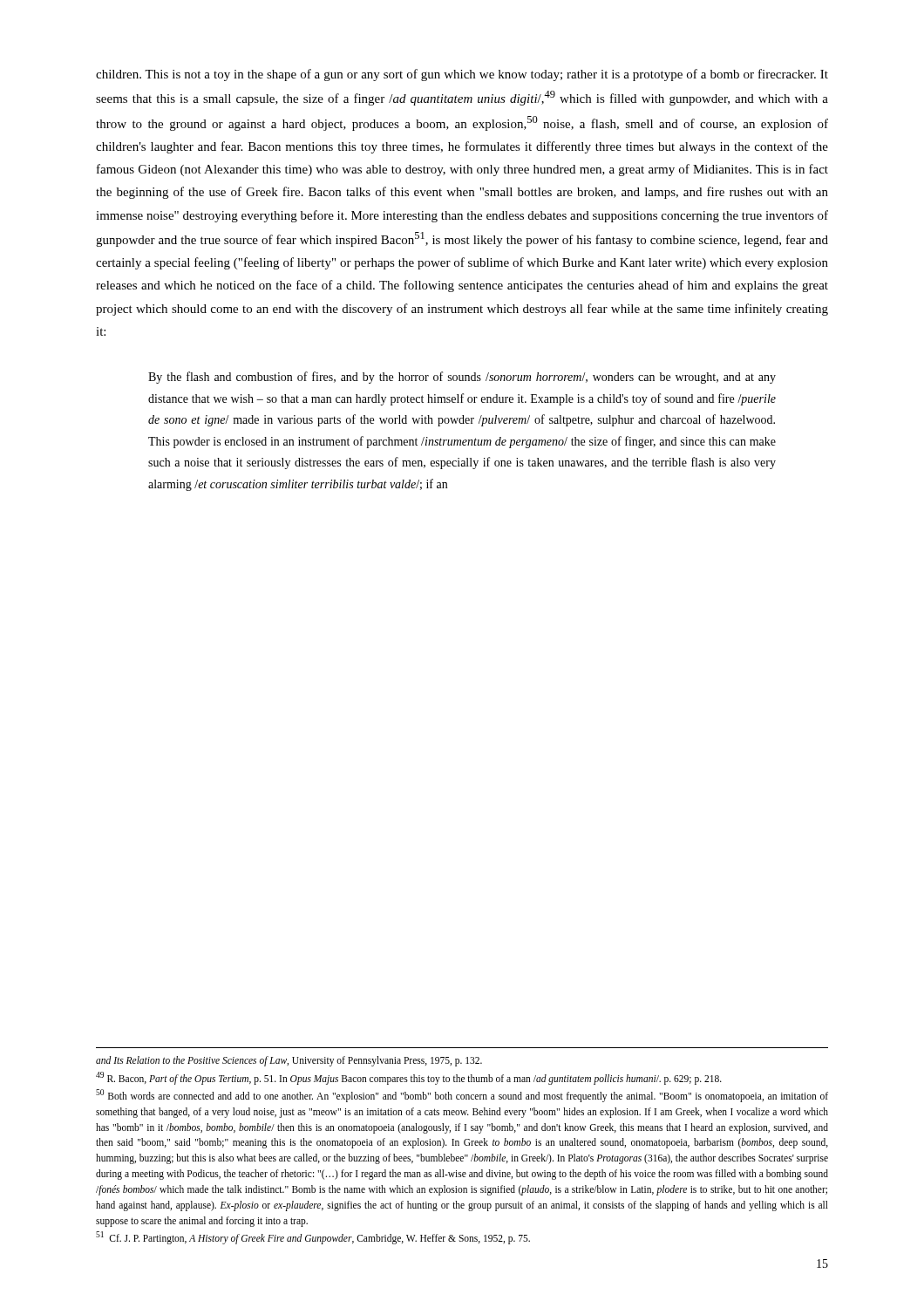
Task: Find the region starting "49 R. Bacon,"
Action: pyautogui.click(x=409, y=1076)
